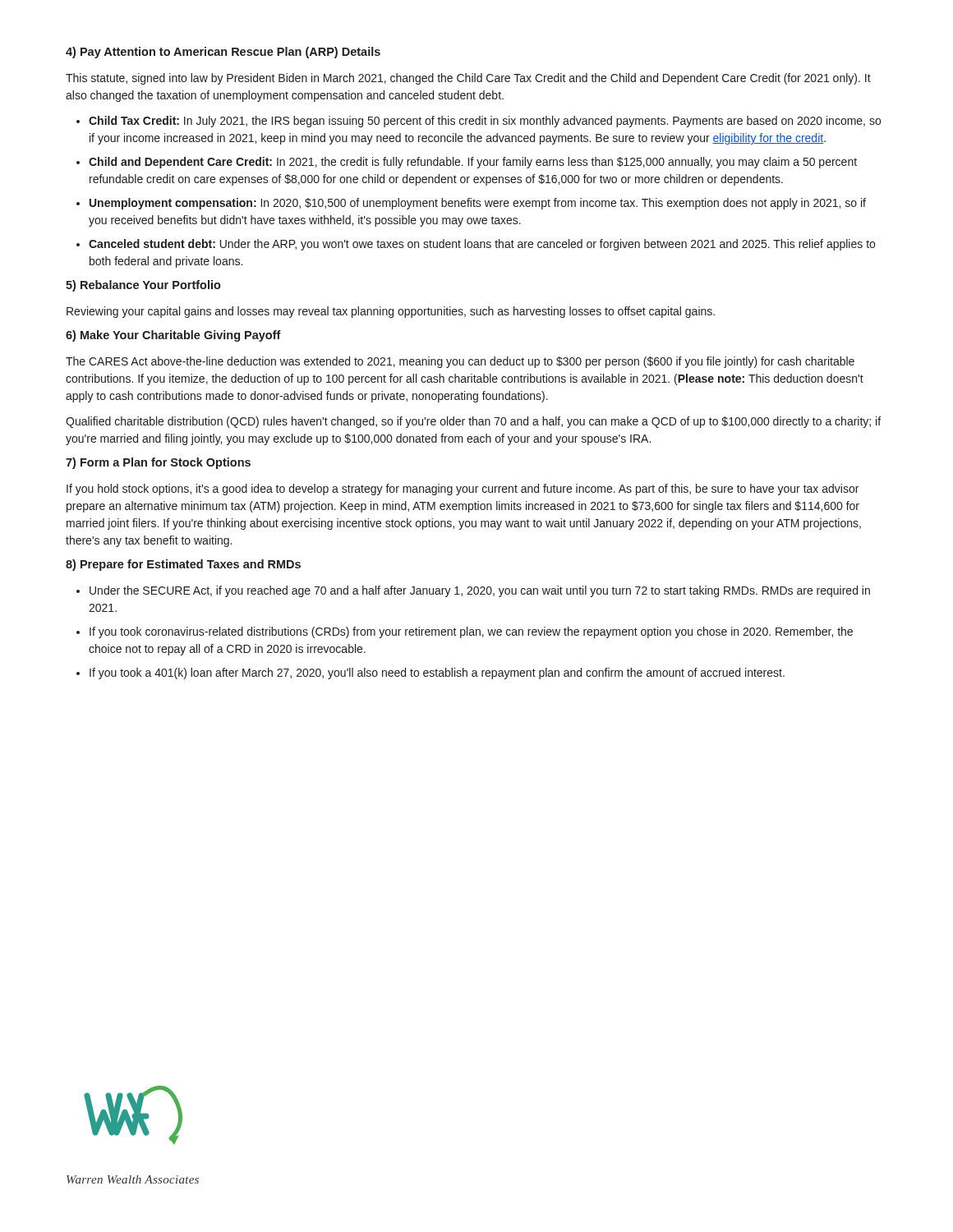The width and height of the screenshot is (953, 1232).
Task: Select the list item with the text "Canceled student debt: Under the"
Action: tap(482, 253)
